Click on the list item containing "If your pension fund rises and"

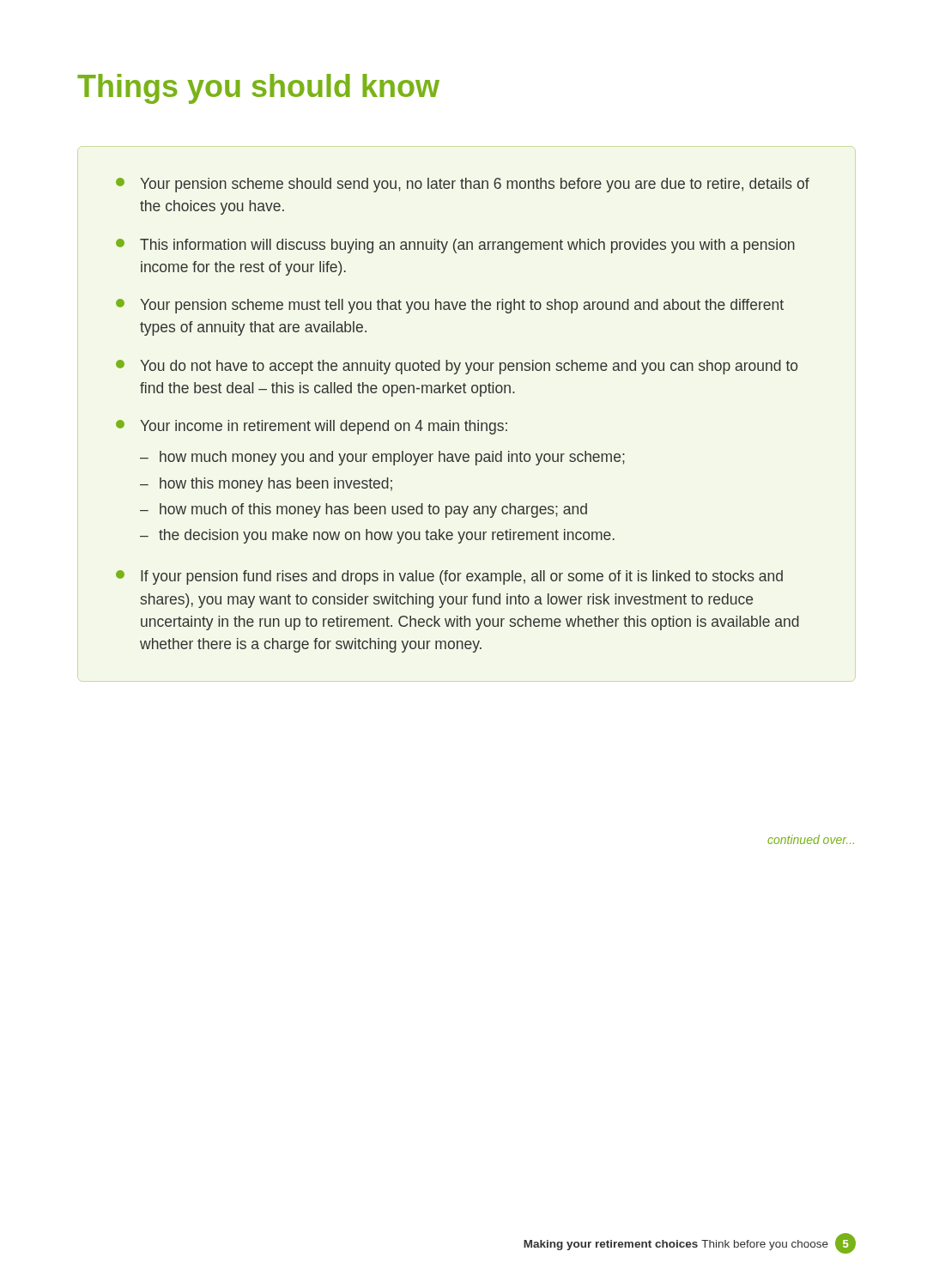468,610
